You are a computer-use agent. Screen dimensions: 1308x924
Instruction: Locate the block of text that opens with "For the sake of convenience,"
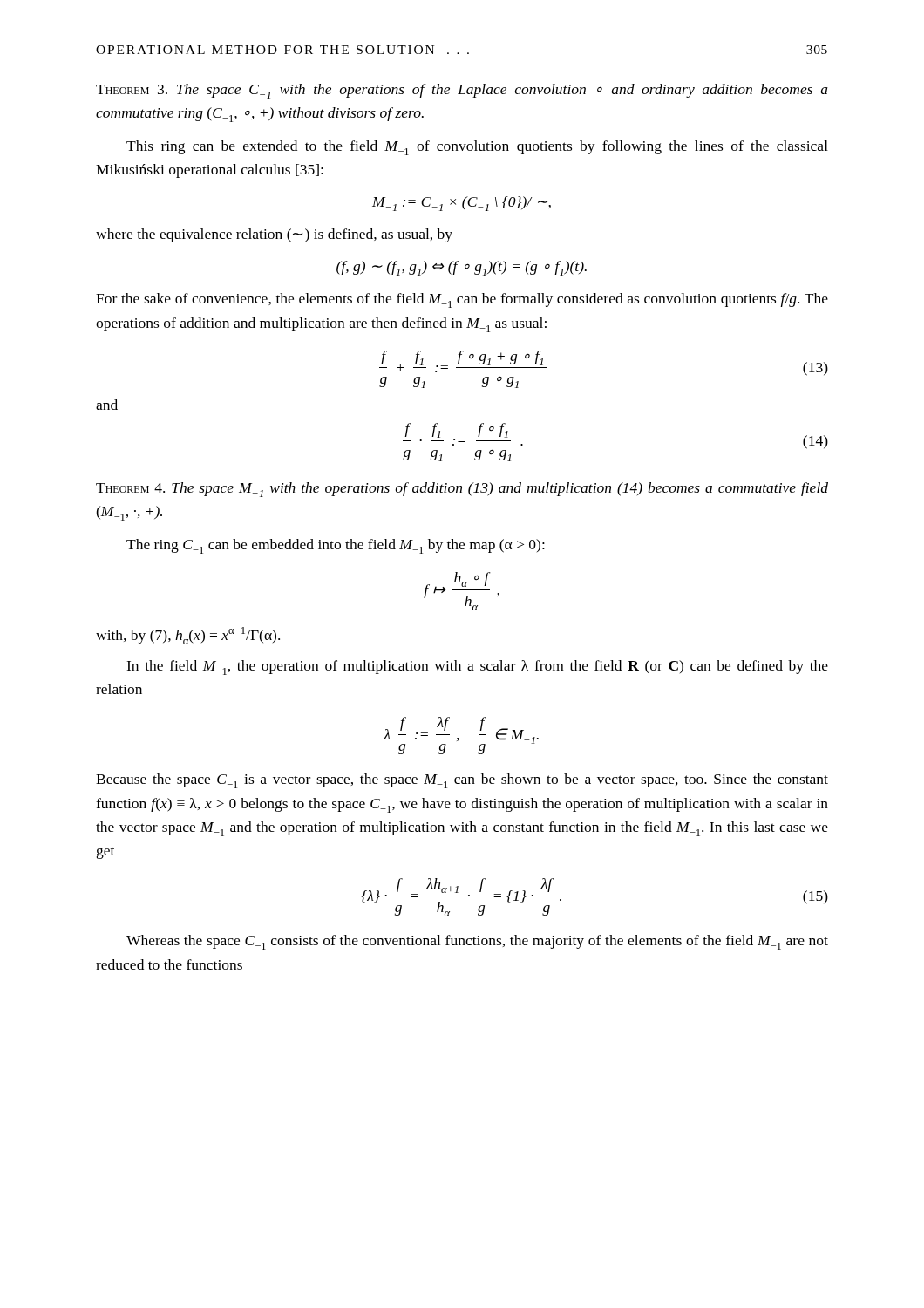462,312
